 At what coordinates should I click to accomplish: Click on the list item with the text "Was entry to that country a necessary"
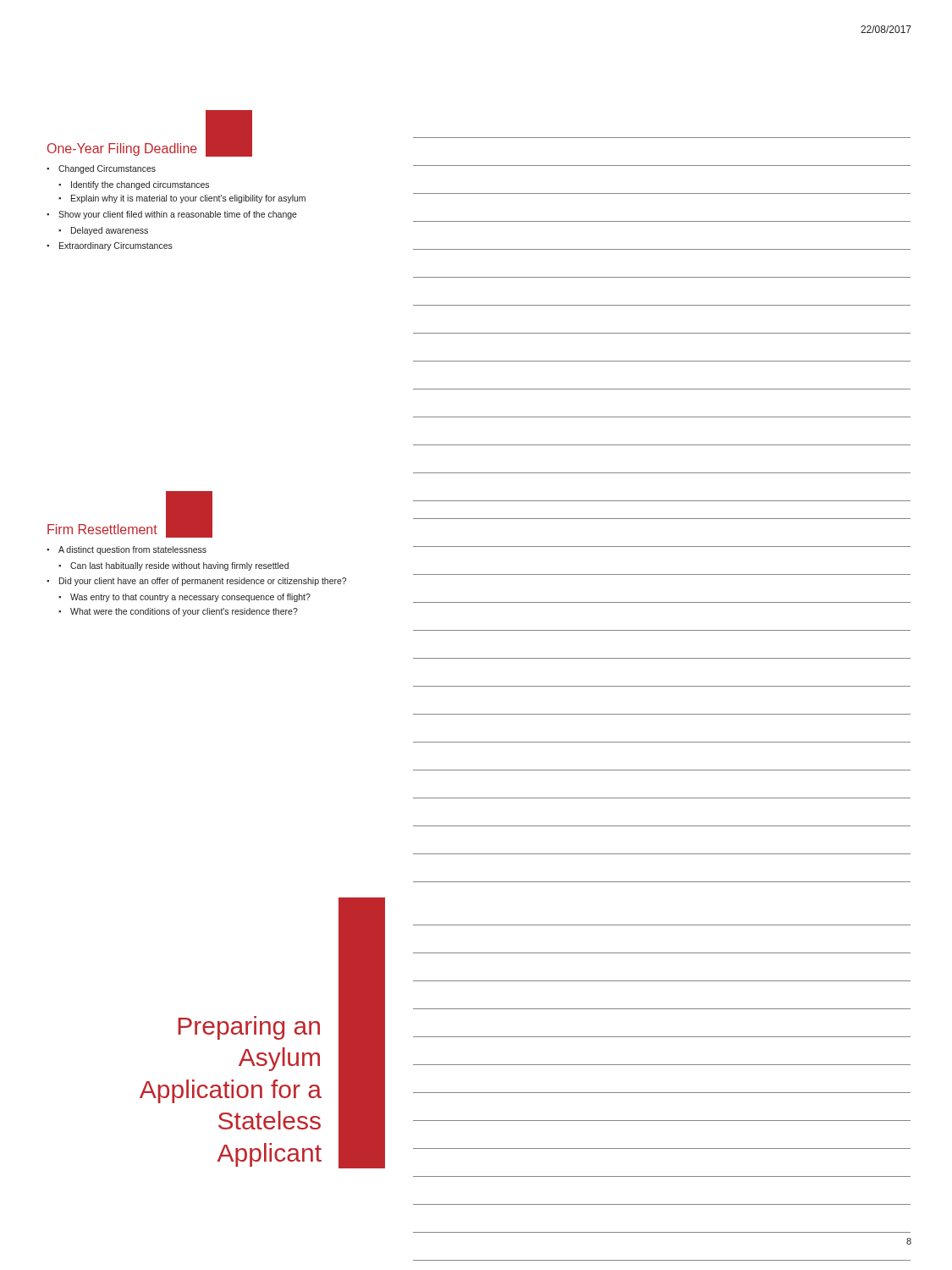(190, 597)
